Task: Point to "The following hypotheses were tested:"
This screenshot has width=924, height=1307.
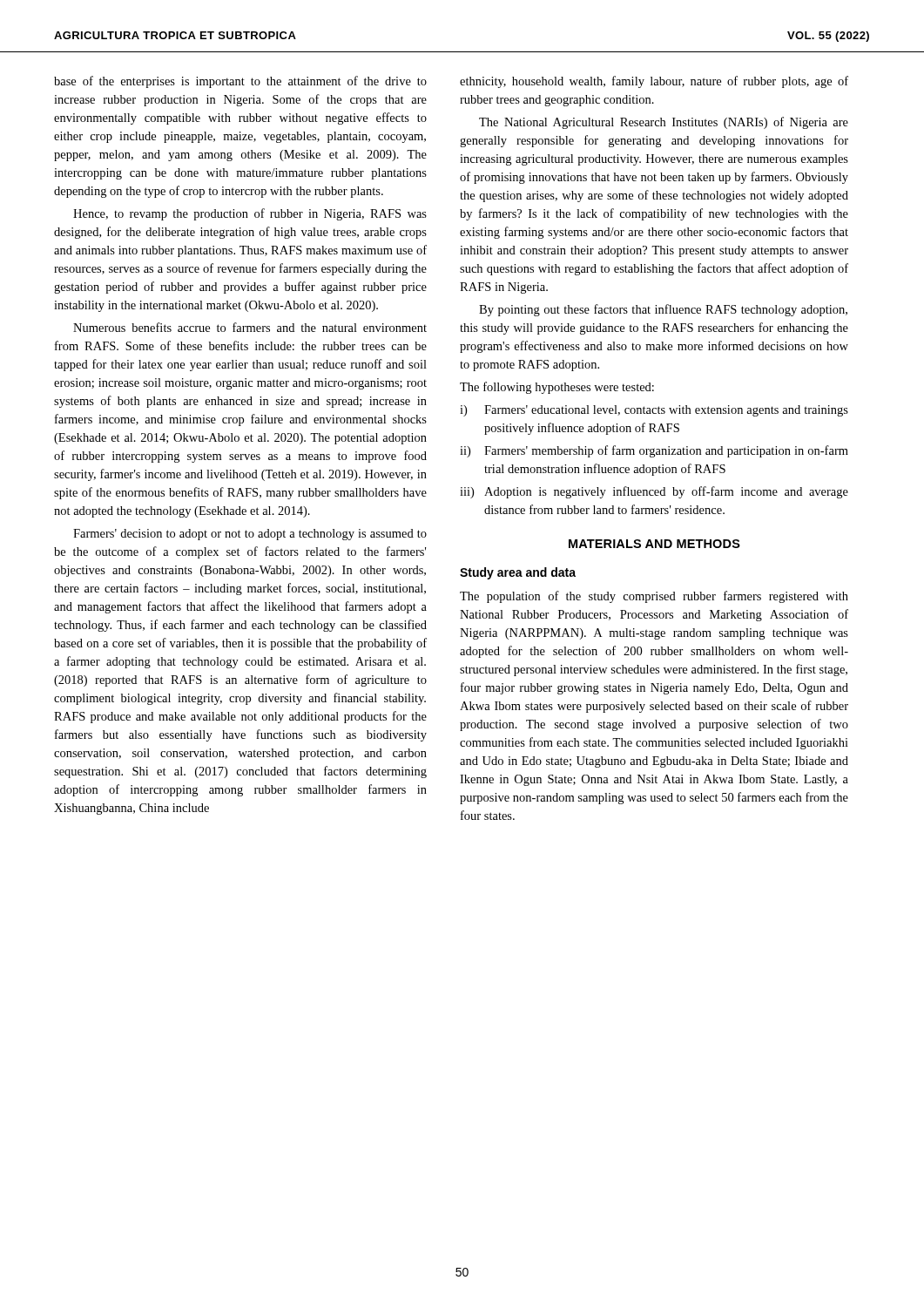Action: click(x=654, y=387)
